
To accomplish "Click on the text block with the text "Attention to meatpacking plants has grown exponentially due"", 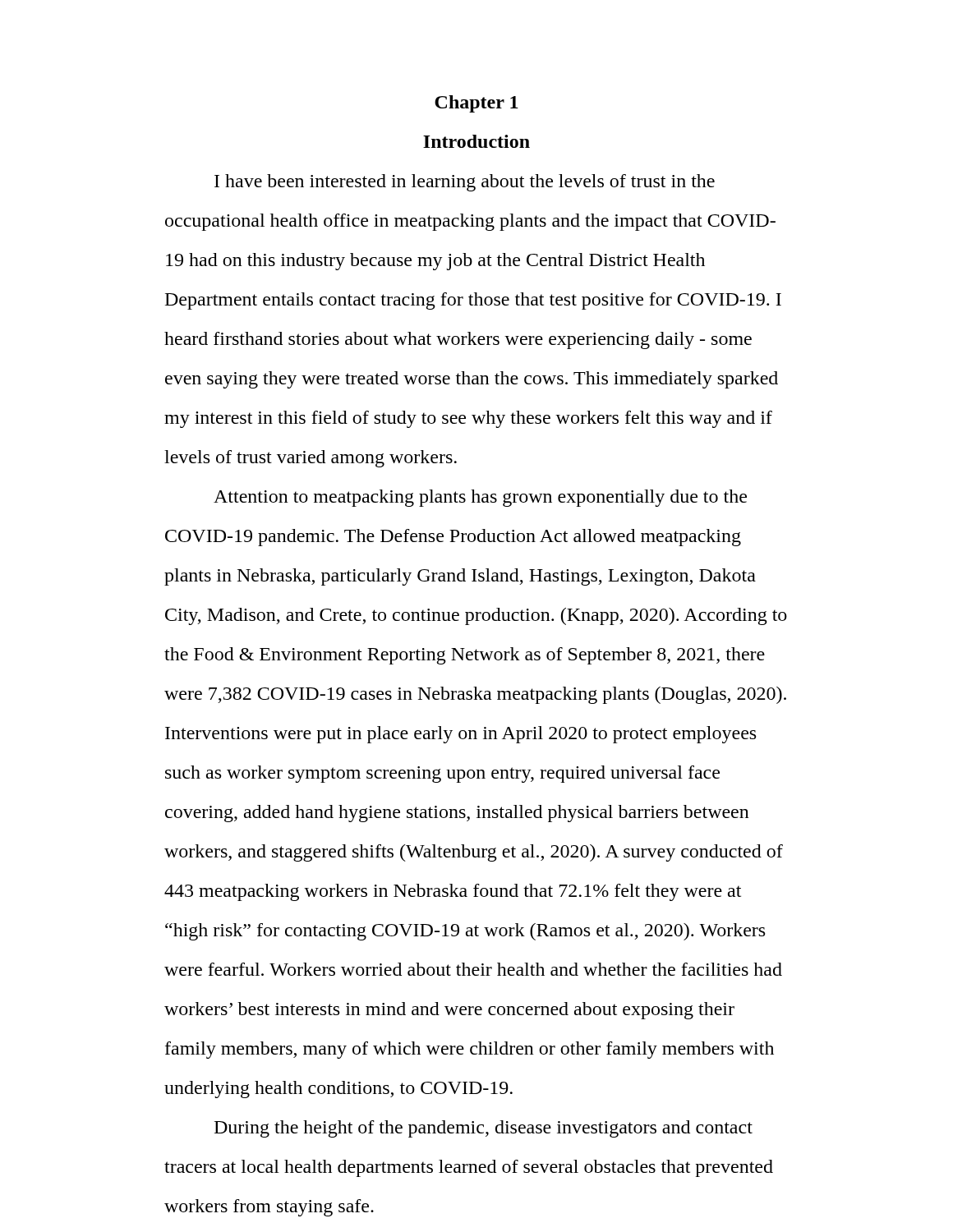I will point(480,498).
